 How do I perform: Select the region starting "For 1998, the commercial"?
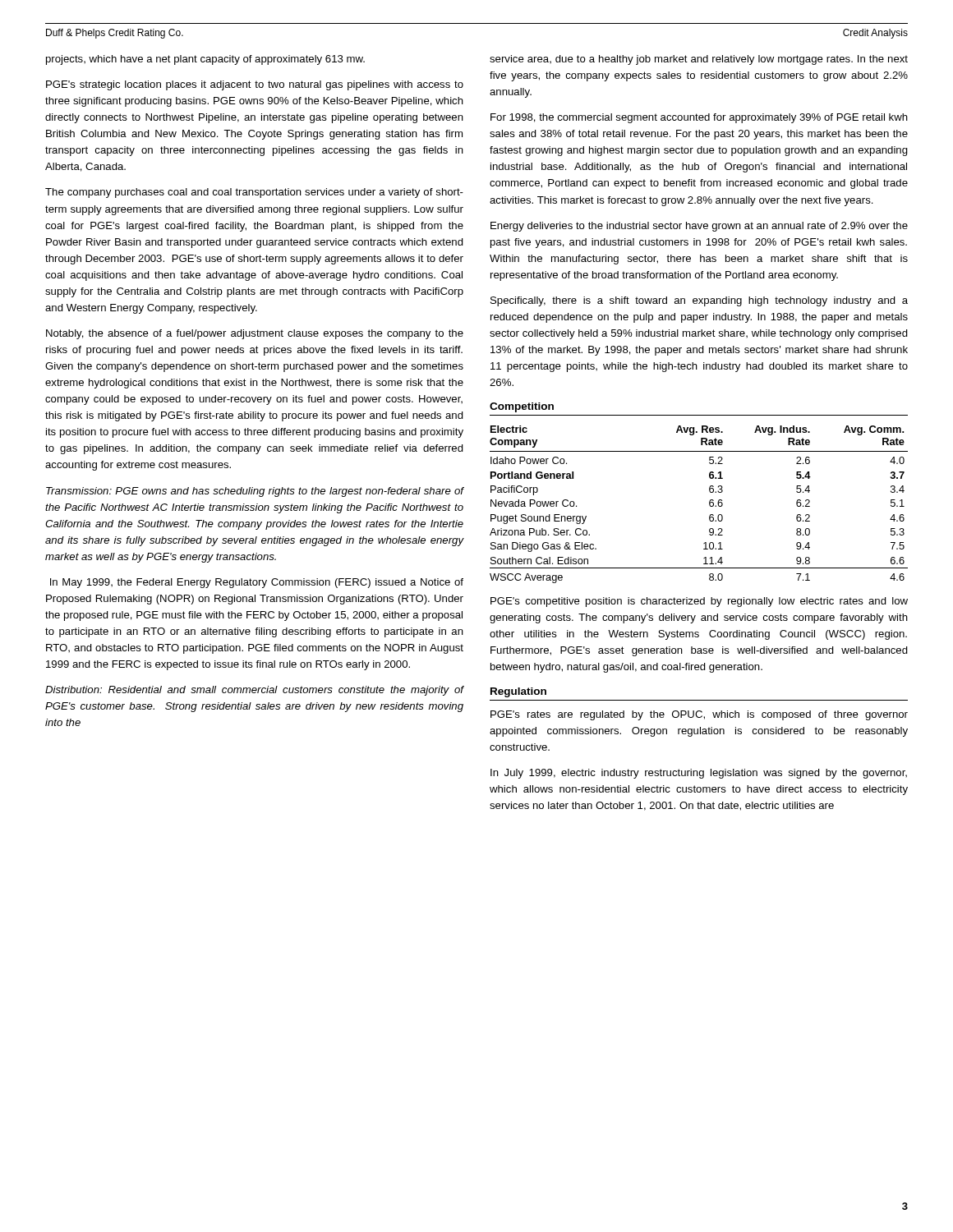[x=699, y=158]
